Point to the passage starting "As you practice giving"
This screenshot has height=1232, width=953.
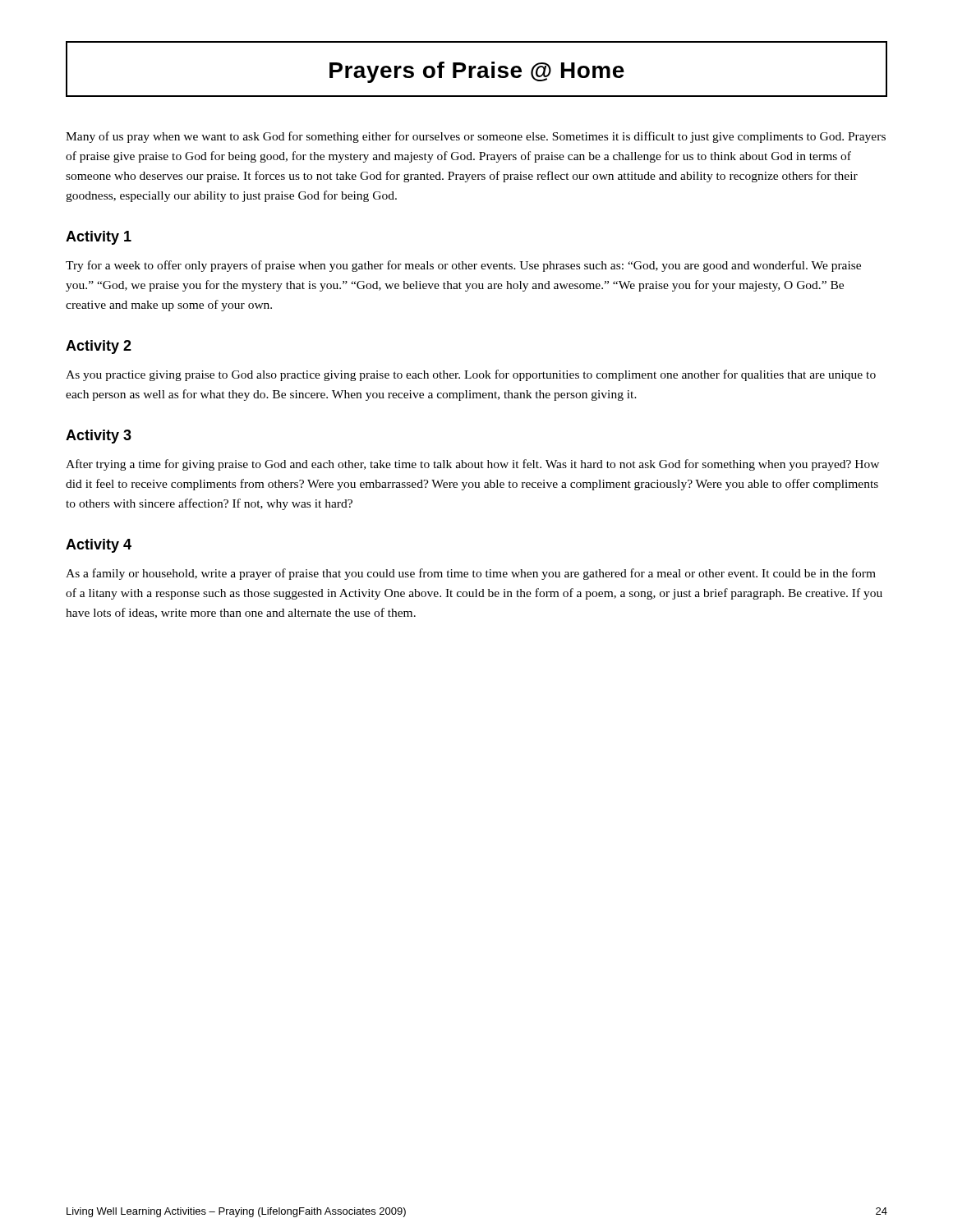(471, 384)
